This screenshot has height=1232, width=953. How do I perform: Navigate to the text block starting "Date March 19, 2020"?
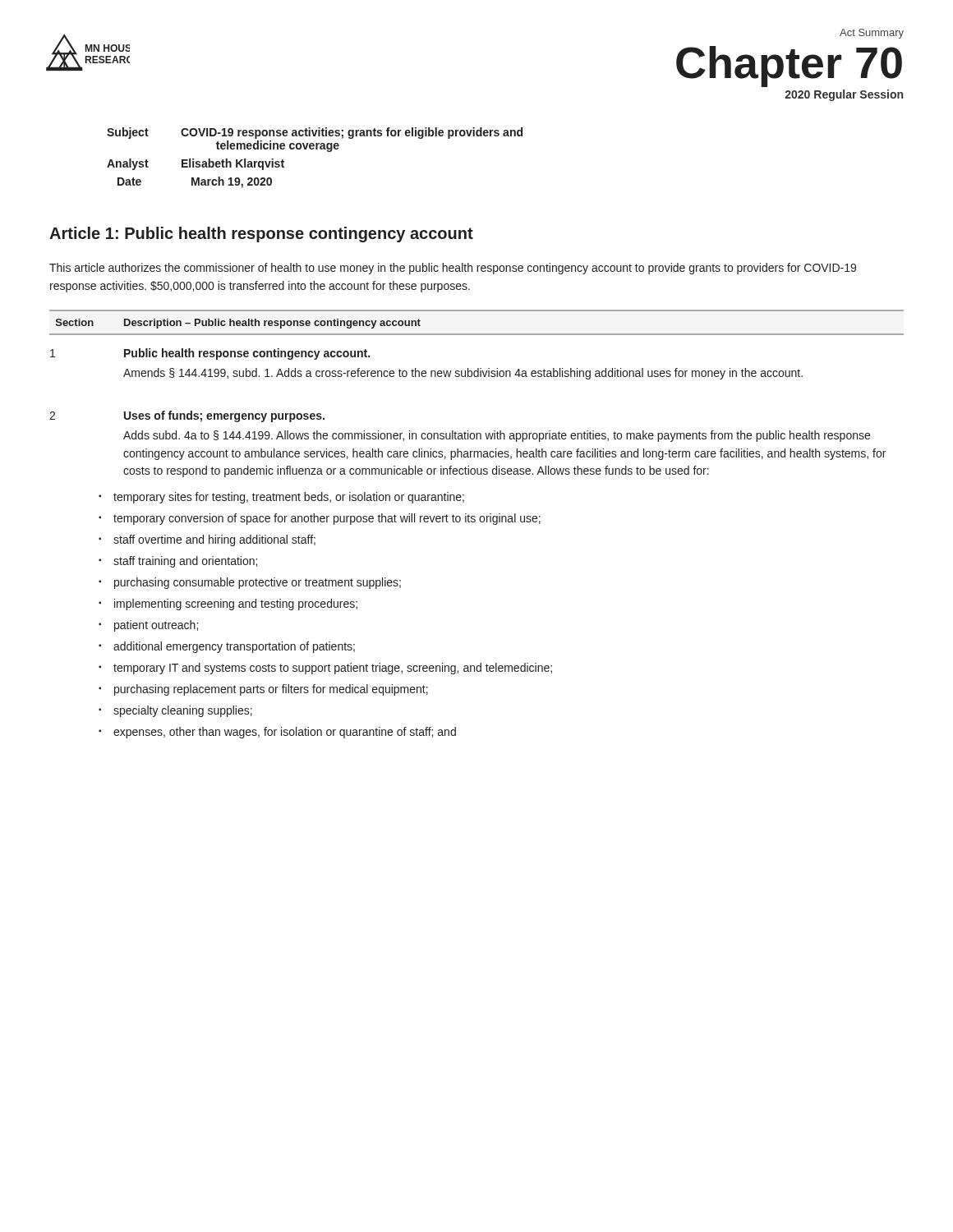(x=190, y=182)
